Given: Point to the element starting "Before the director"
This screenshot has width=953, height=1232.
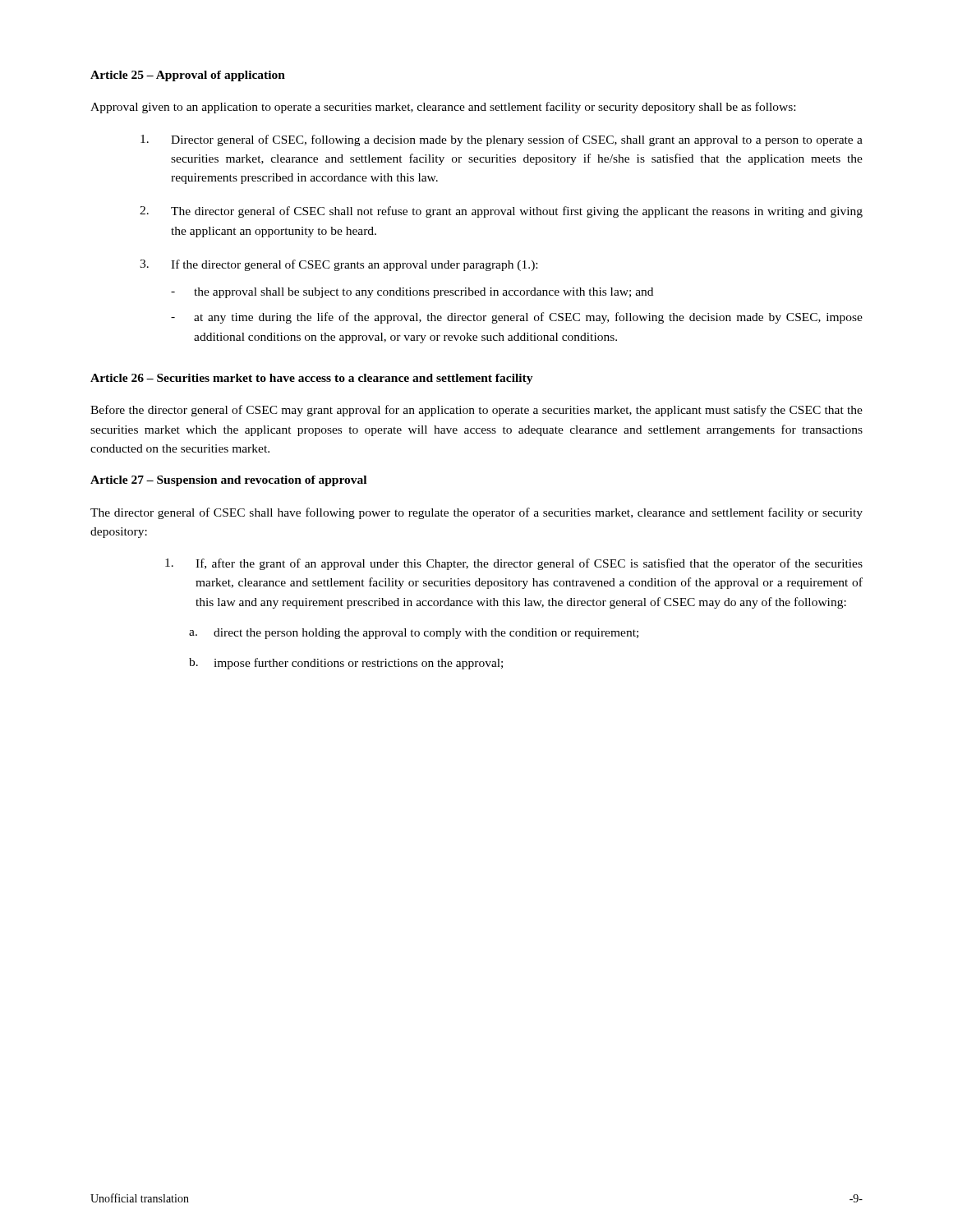Looking at the screenshot, I should [476, 429].
